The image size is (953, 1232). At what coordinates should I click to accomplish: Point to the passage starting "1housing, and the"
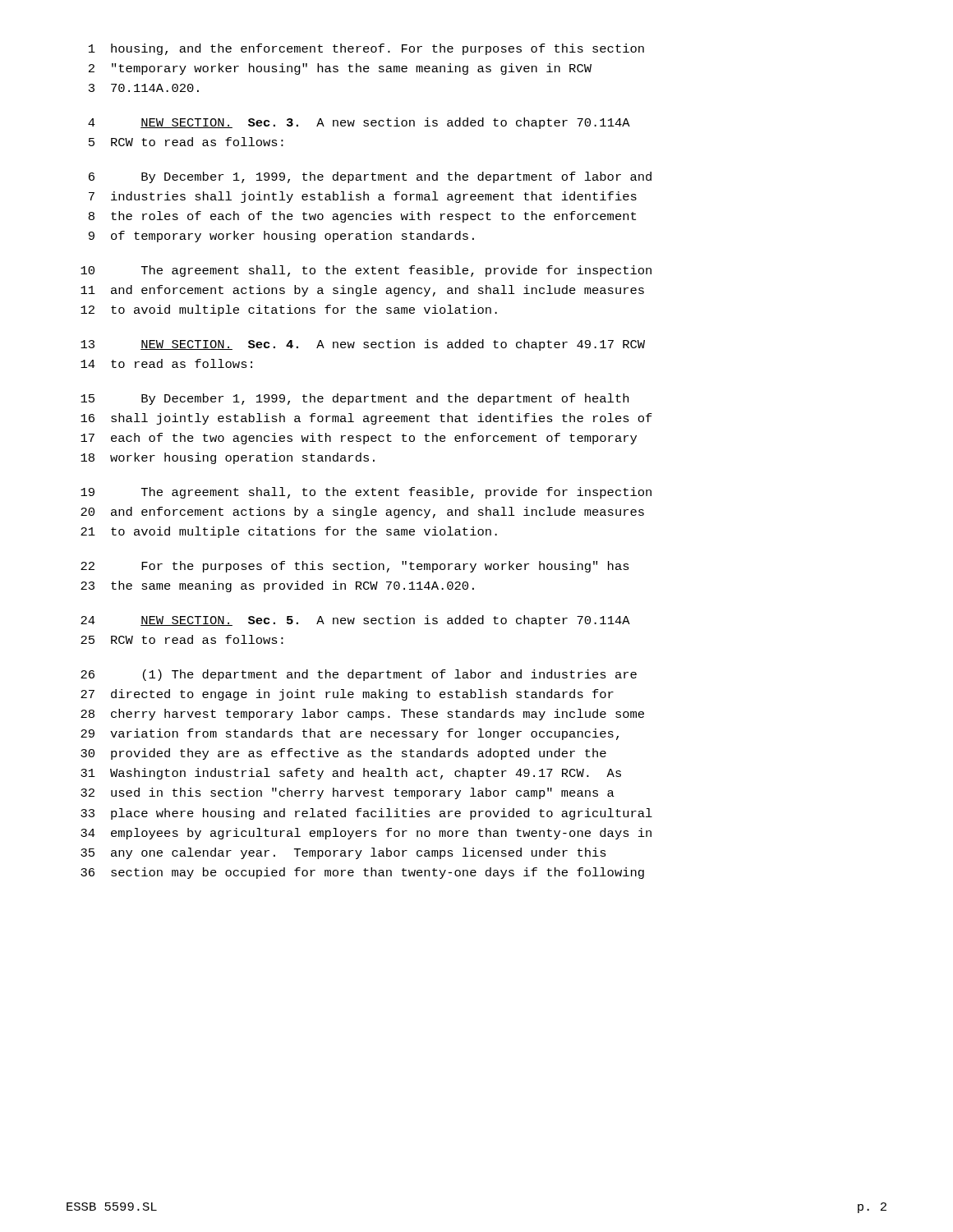point(476,69)
